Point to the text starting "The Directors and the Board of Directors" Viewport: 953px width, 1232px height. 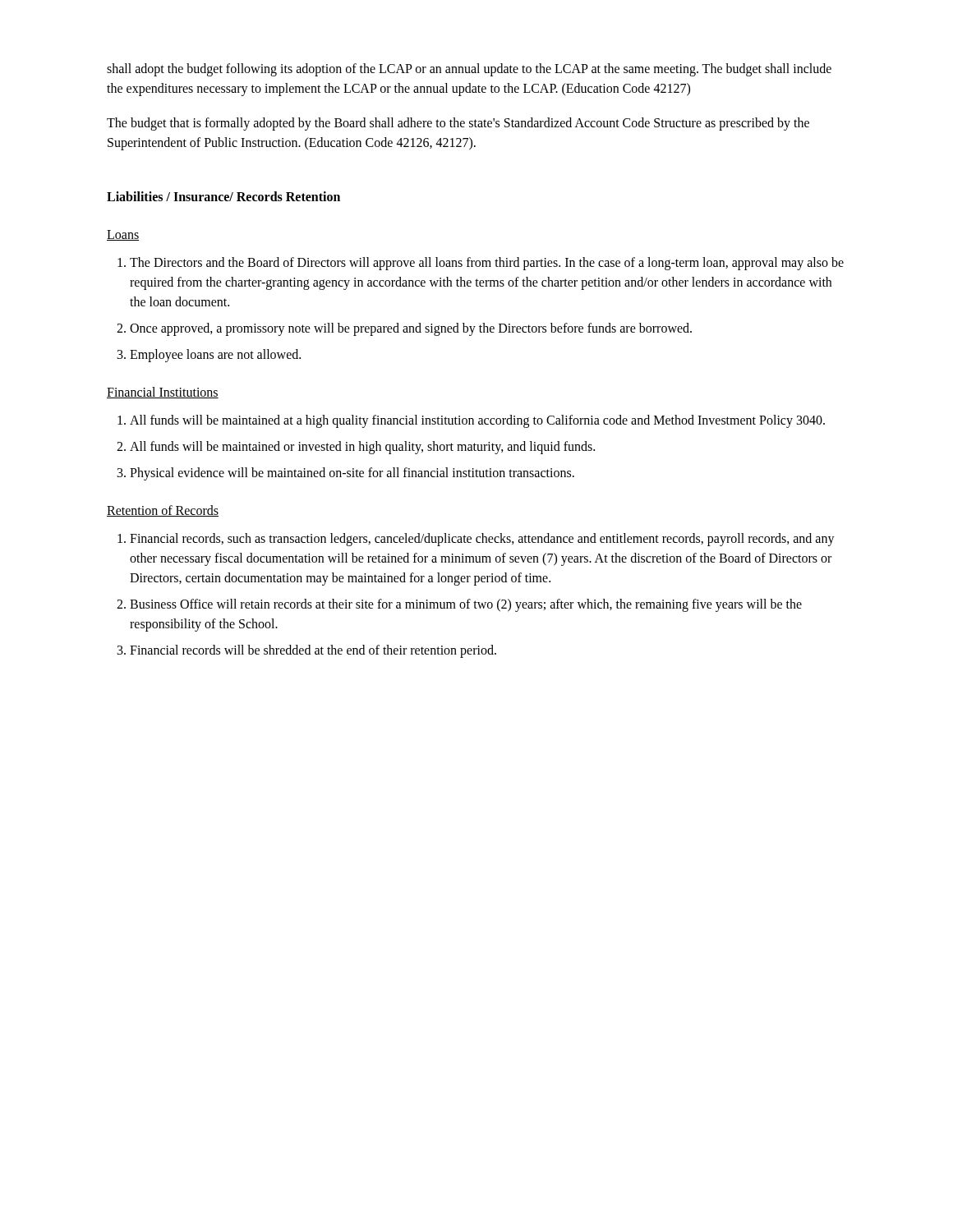coord(487,282)
